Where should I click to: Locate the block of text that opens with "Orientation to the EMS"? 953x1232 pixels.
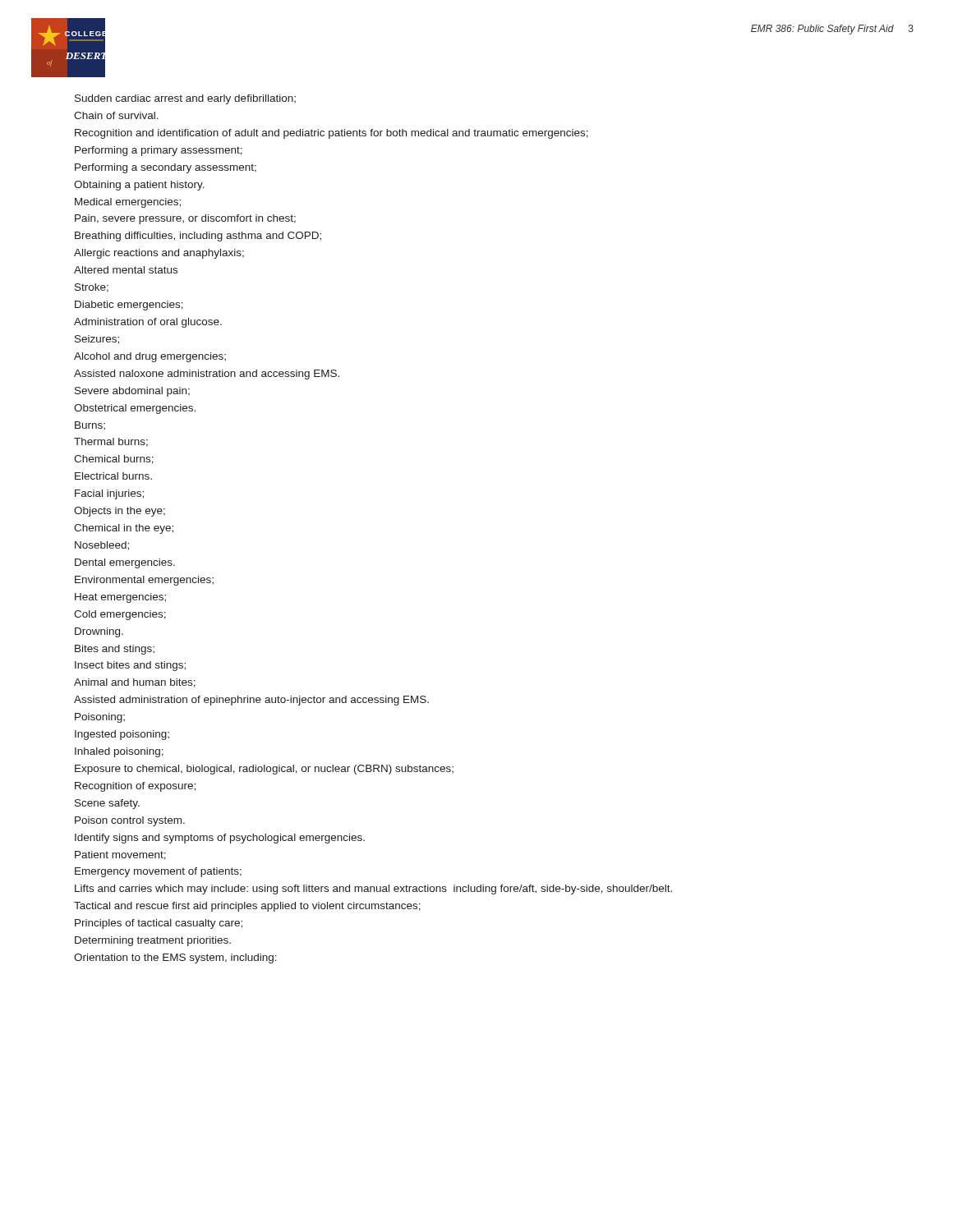point(176,957)
